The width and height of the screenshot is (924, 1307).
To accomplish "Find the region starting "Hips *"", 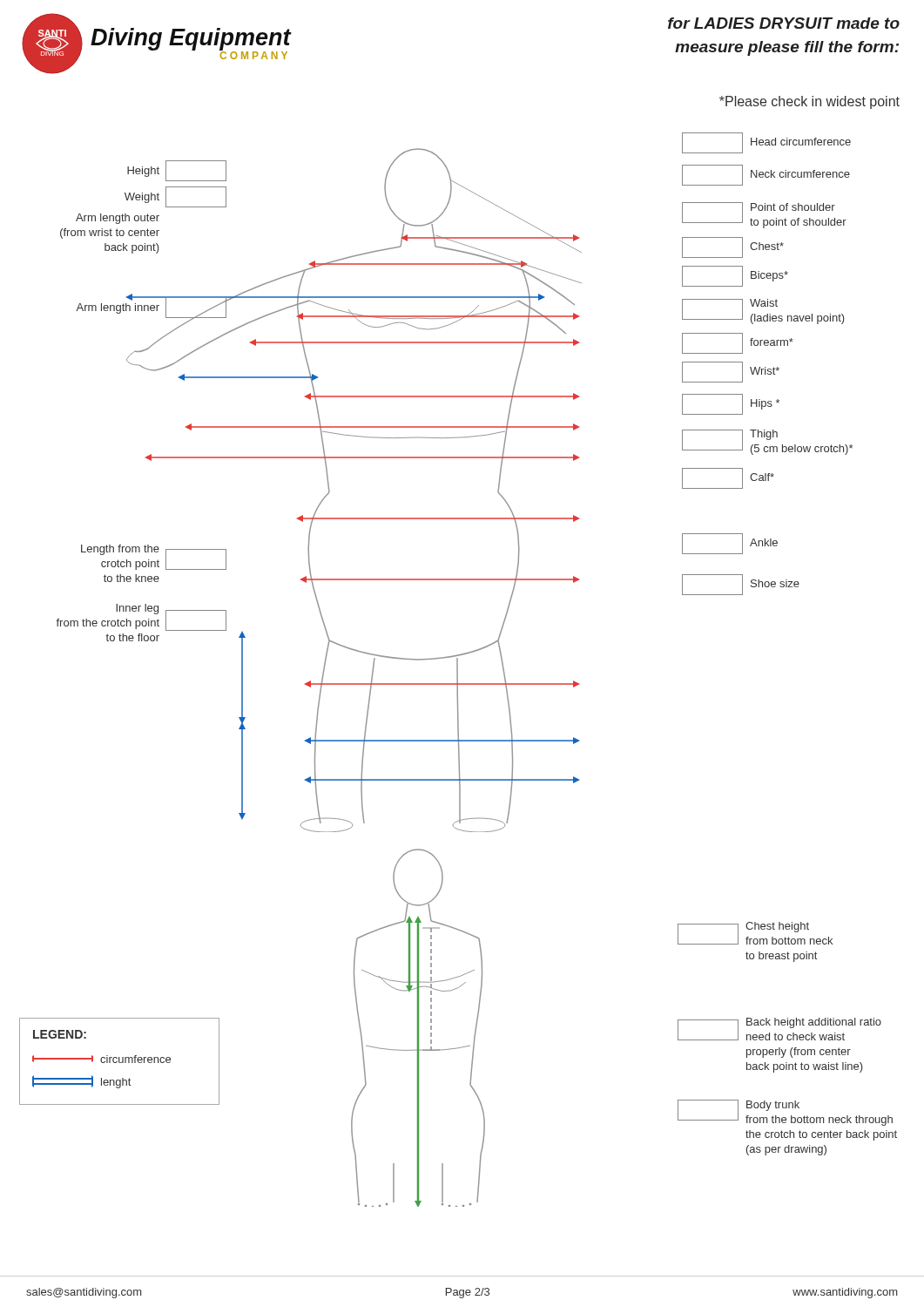I will click(765, 403).
